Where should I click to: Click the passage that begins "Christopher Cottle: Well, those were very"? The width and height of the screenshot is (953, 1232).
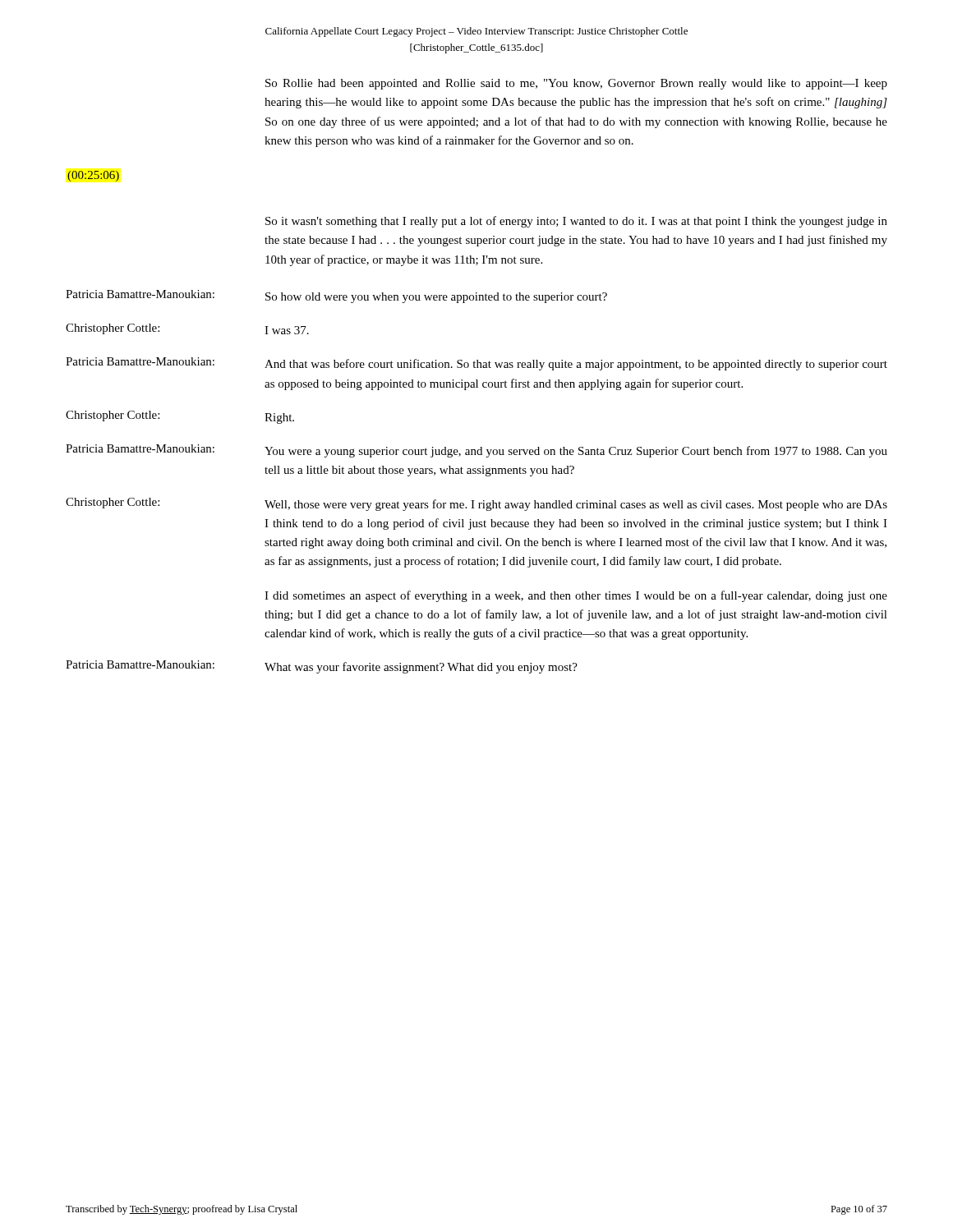476,533
